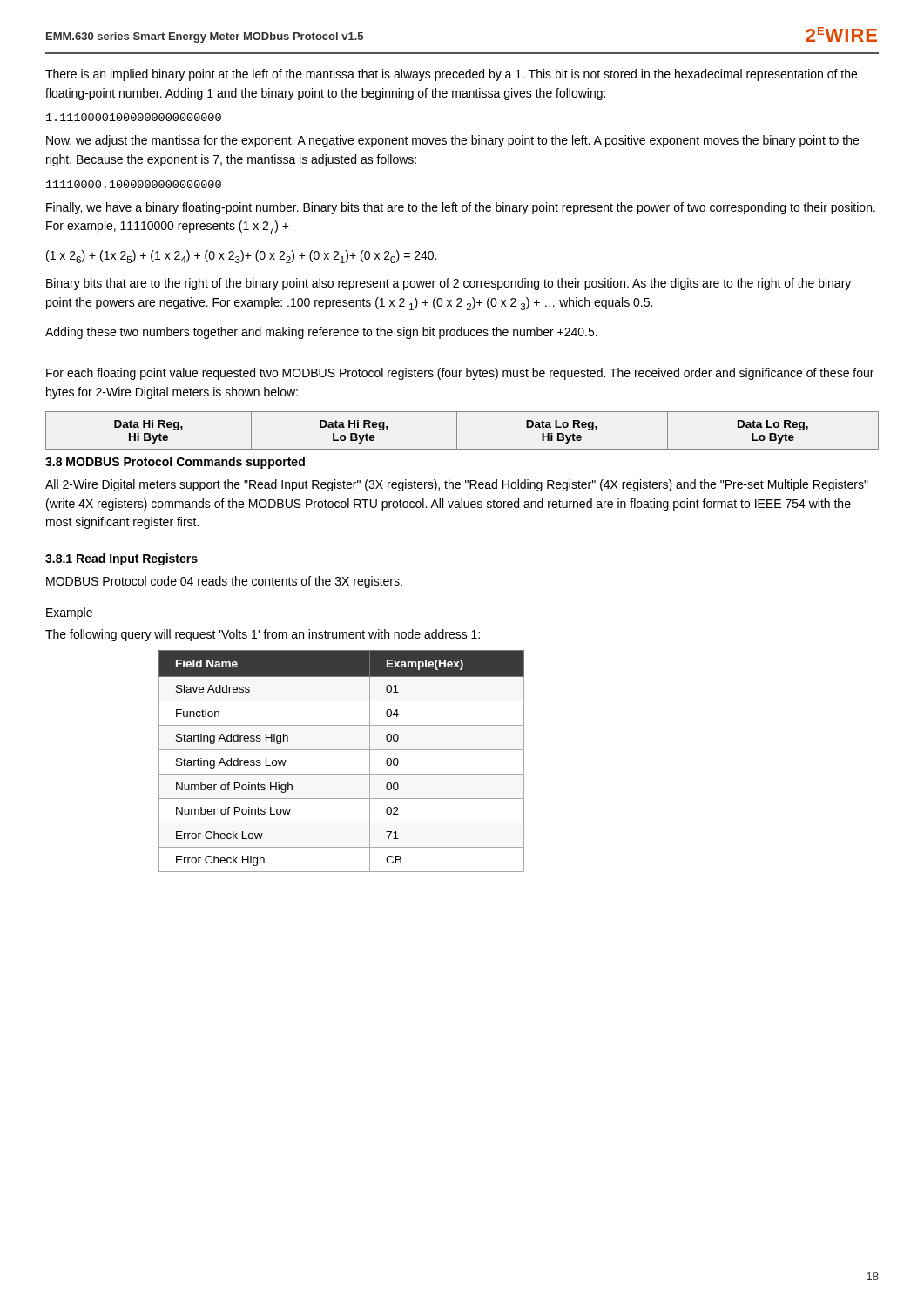The height and width of the screenshot is (1307, 924).
Task: Find the table that mentions "Slave Address"
Action: pos(462,761)
